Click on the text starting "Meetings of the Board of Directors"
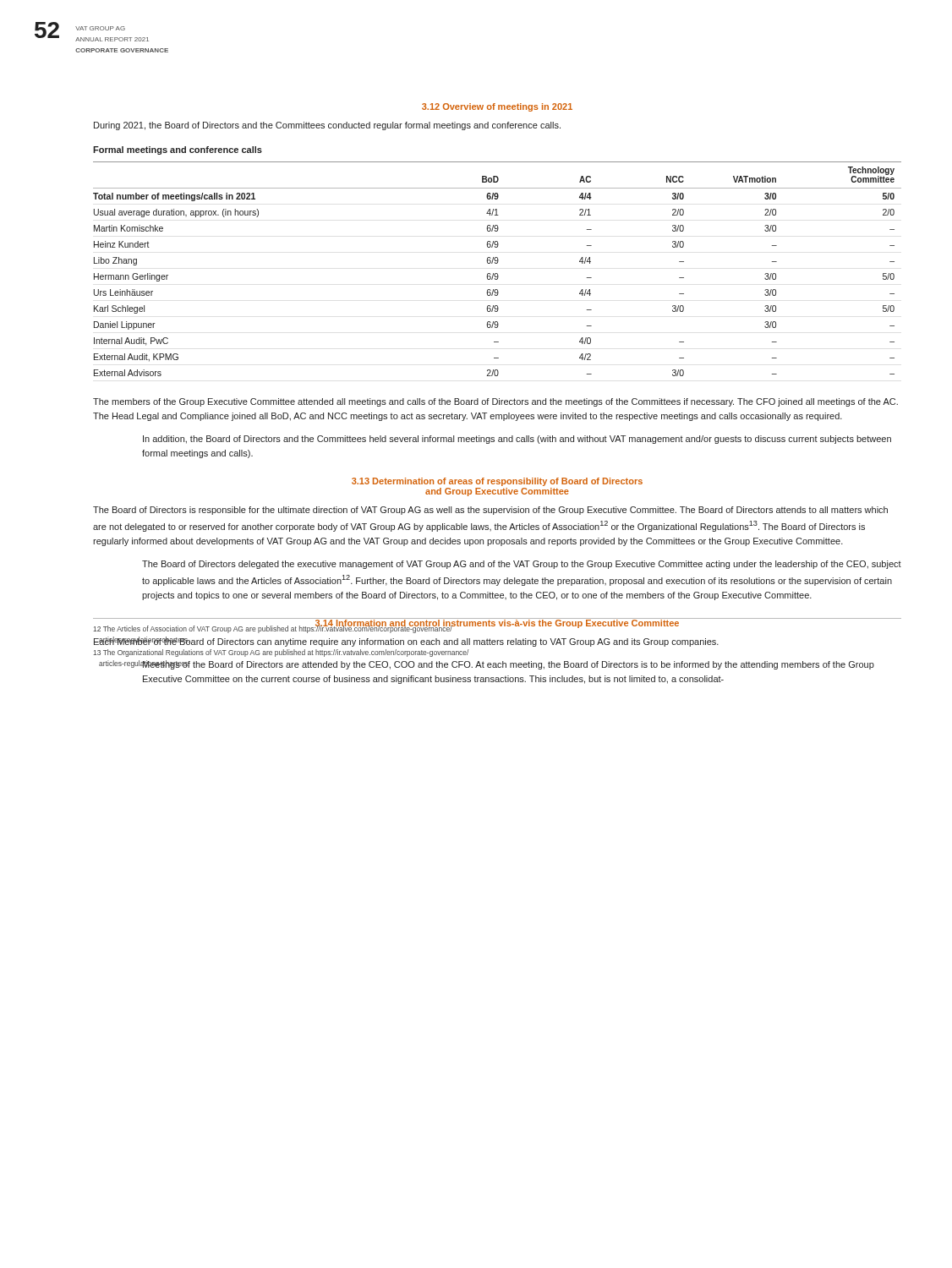This screenshot has width=952, height=1268. pyautogui.click(x=508, y=672)
